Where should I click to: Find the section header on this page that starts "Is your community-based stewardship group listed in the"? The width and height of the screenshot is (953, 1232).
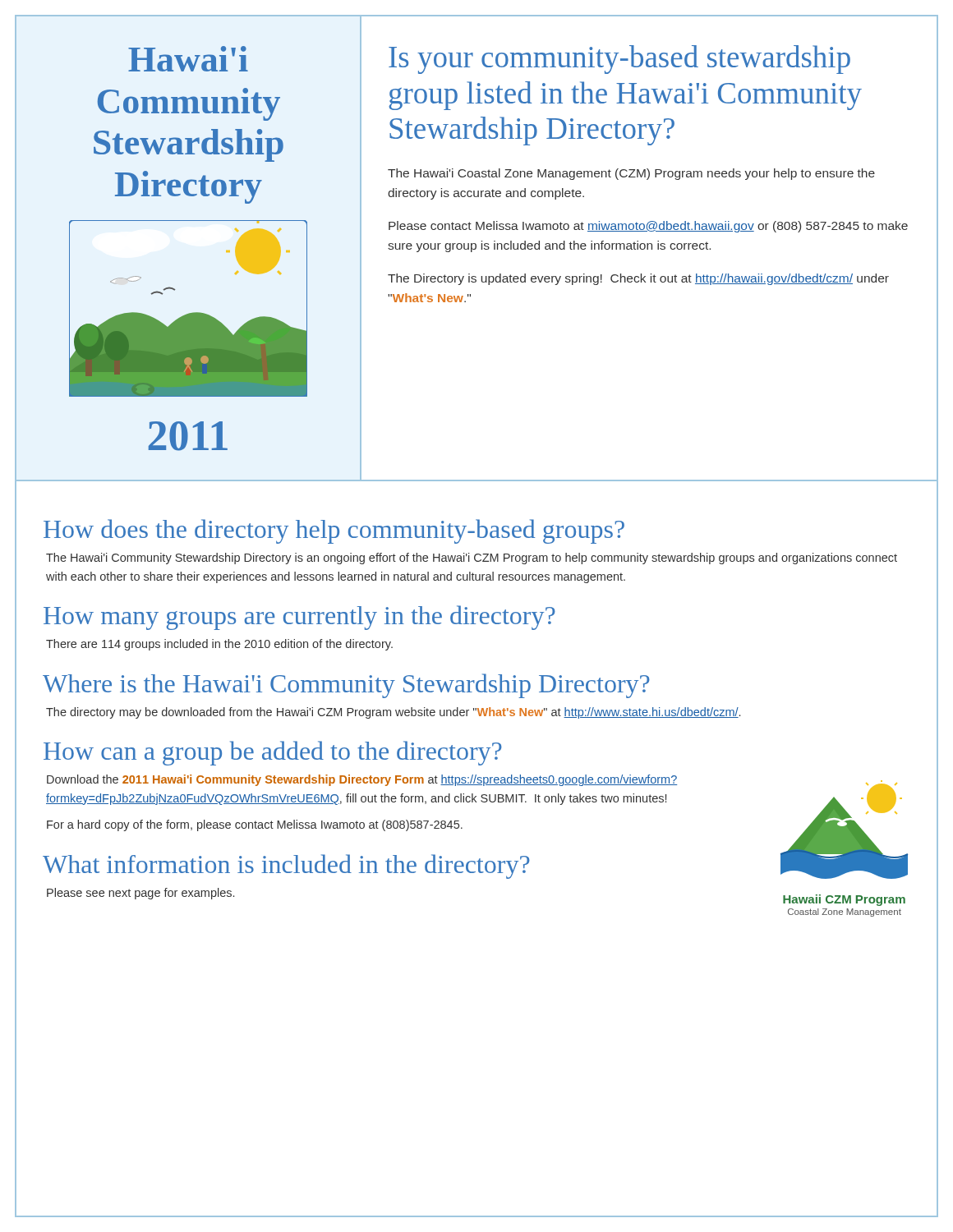coord(625,93)
